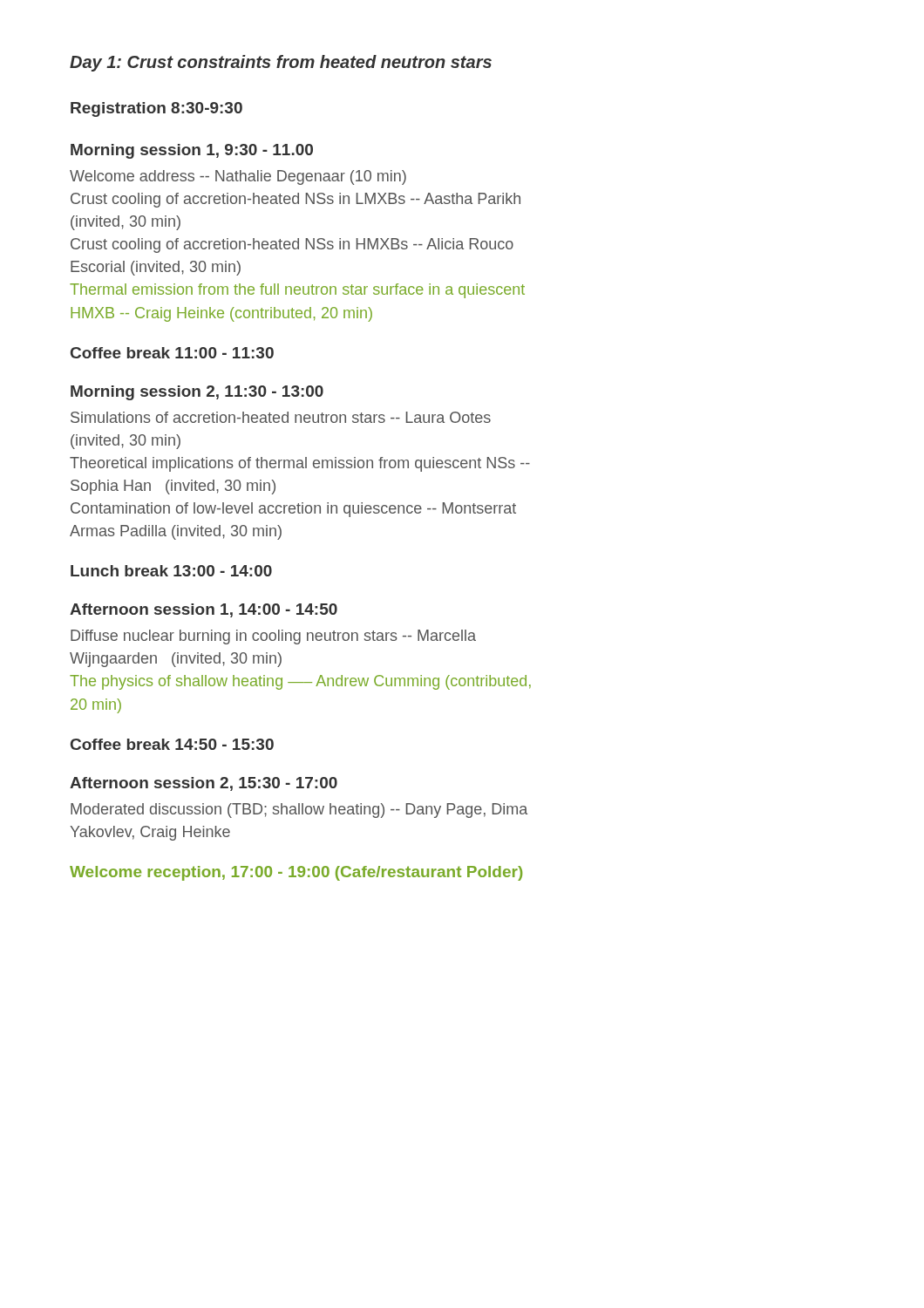
Task: Find the passage starting "Diffuse nuclear burning in cooling"
Action: (x=462, y=647)
